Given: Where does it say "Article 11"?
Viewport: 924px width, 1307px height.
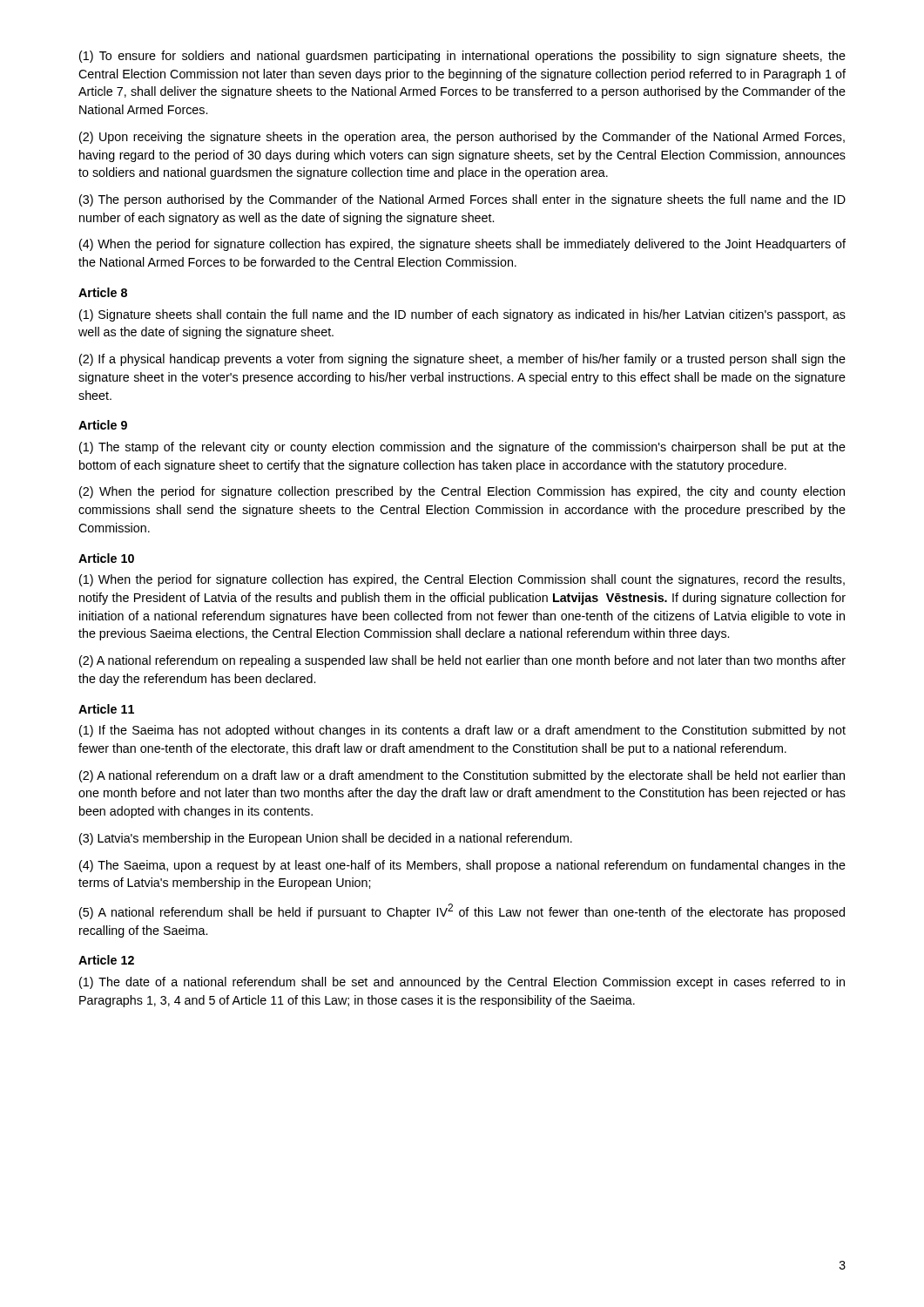Looking at the screenshot, I should 106,709.
